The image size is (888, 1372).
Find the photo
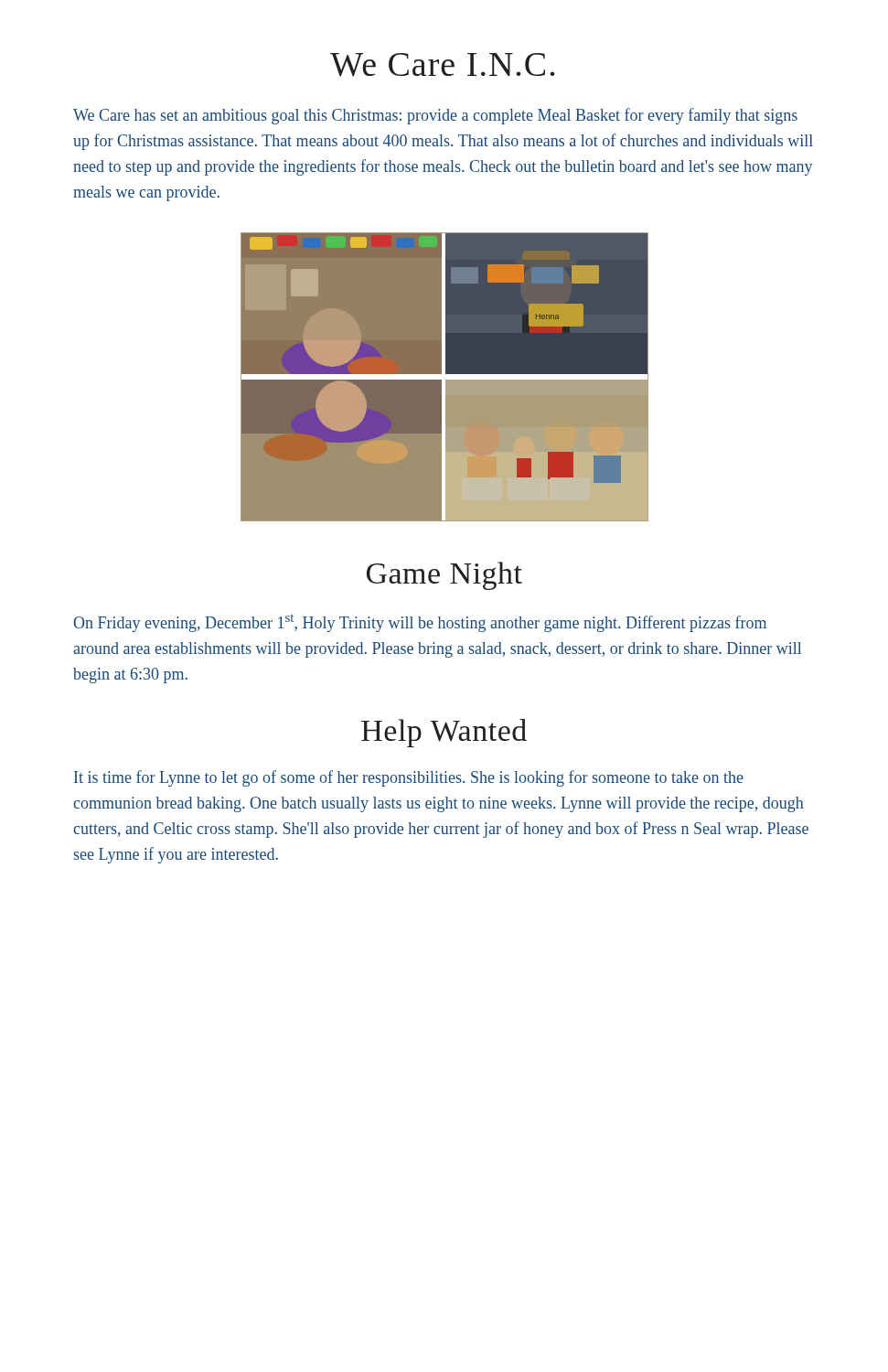pos(444,379)
